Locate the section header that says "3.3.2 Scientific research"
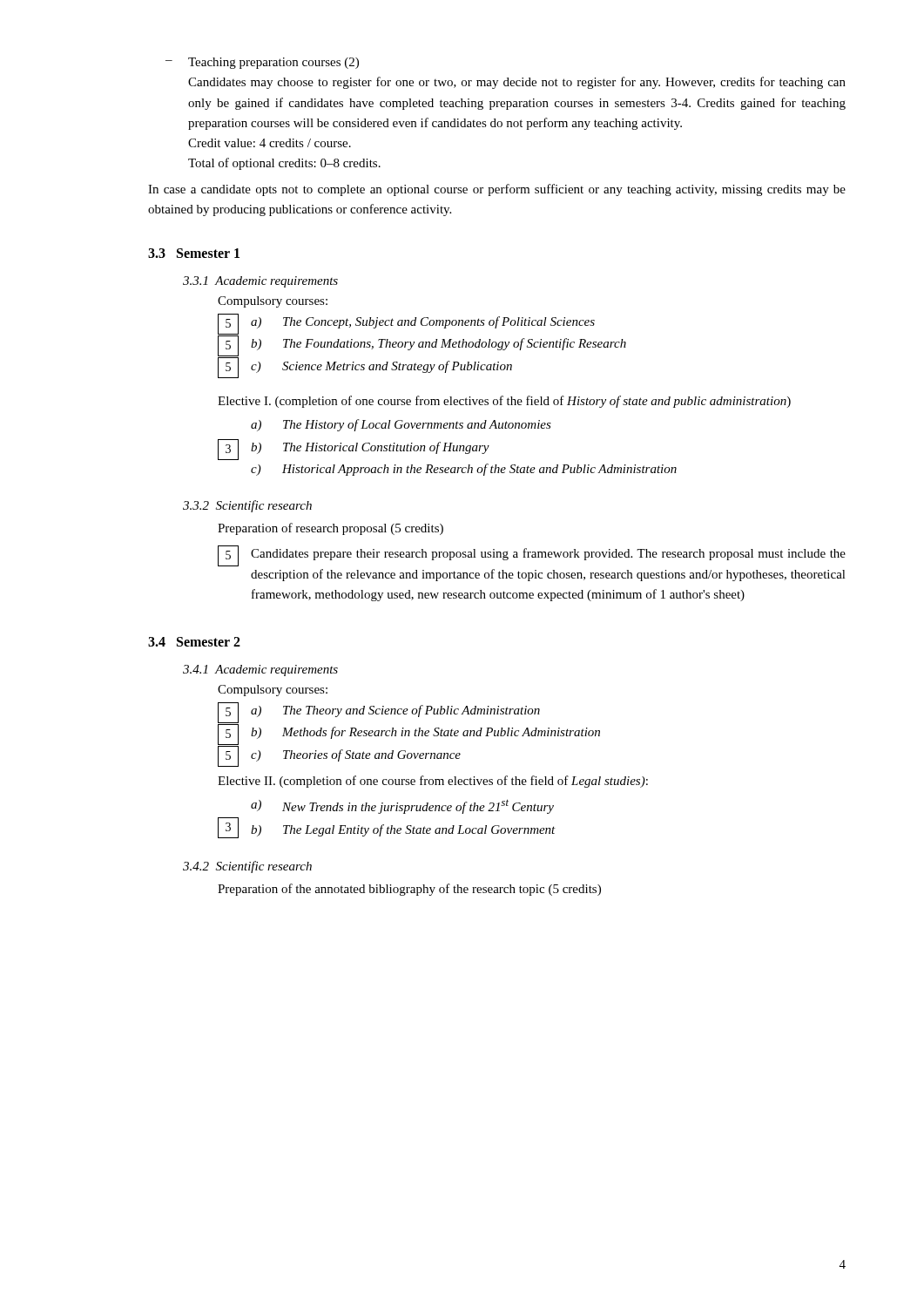924x1307 pixels. 247,505
